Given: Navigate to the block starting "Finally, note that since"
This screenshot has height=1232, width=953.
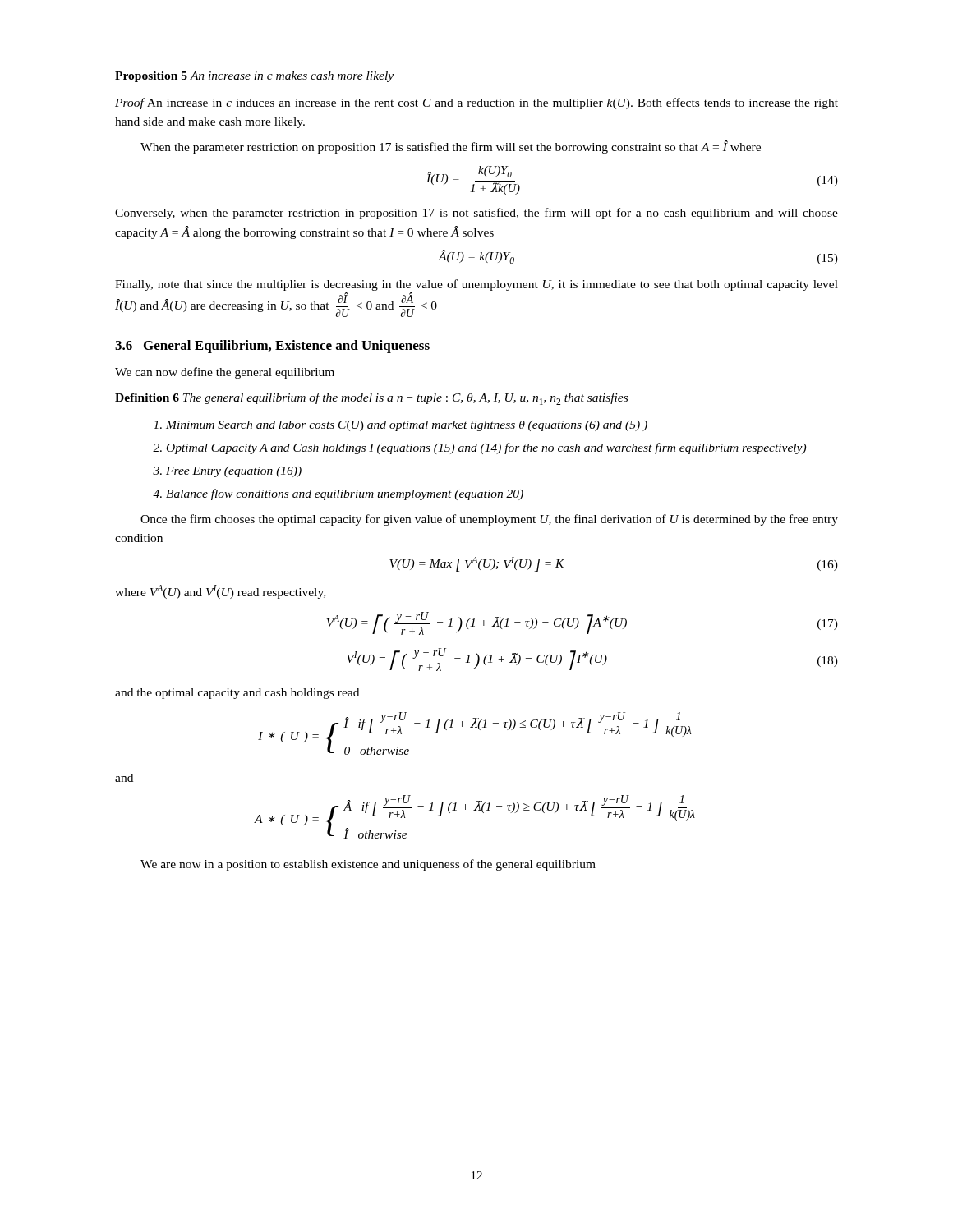Looking at the screenshot, I should 476,299.
